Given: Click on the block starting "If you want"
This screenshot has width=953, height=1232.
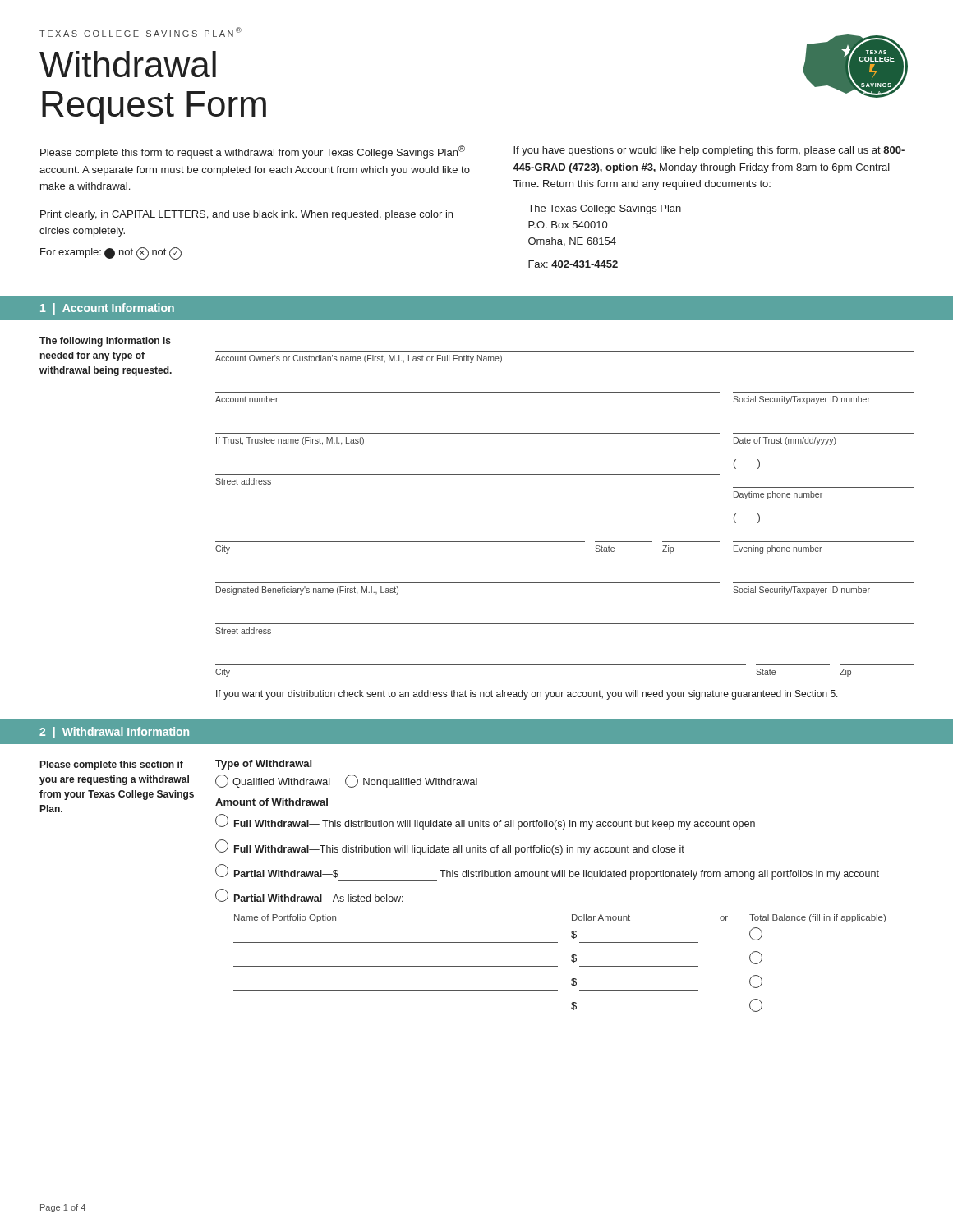Looking at the screenshot, I should click(527, 694).
